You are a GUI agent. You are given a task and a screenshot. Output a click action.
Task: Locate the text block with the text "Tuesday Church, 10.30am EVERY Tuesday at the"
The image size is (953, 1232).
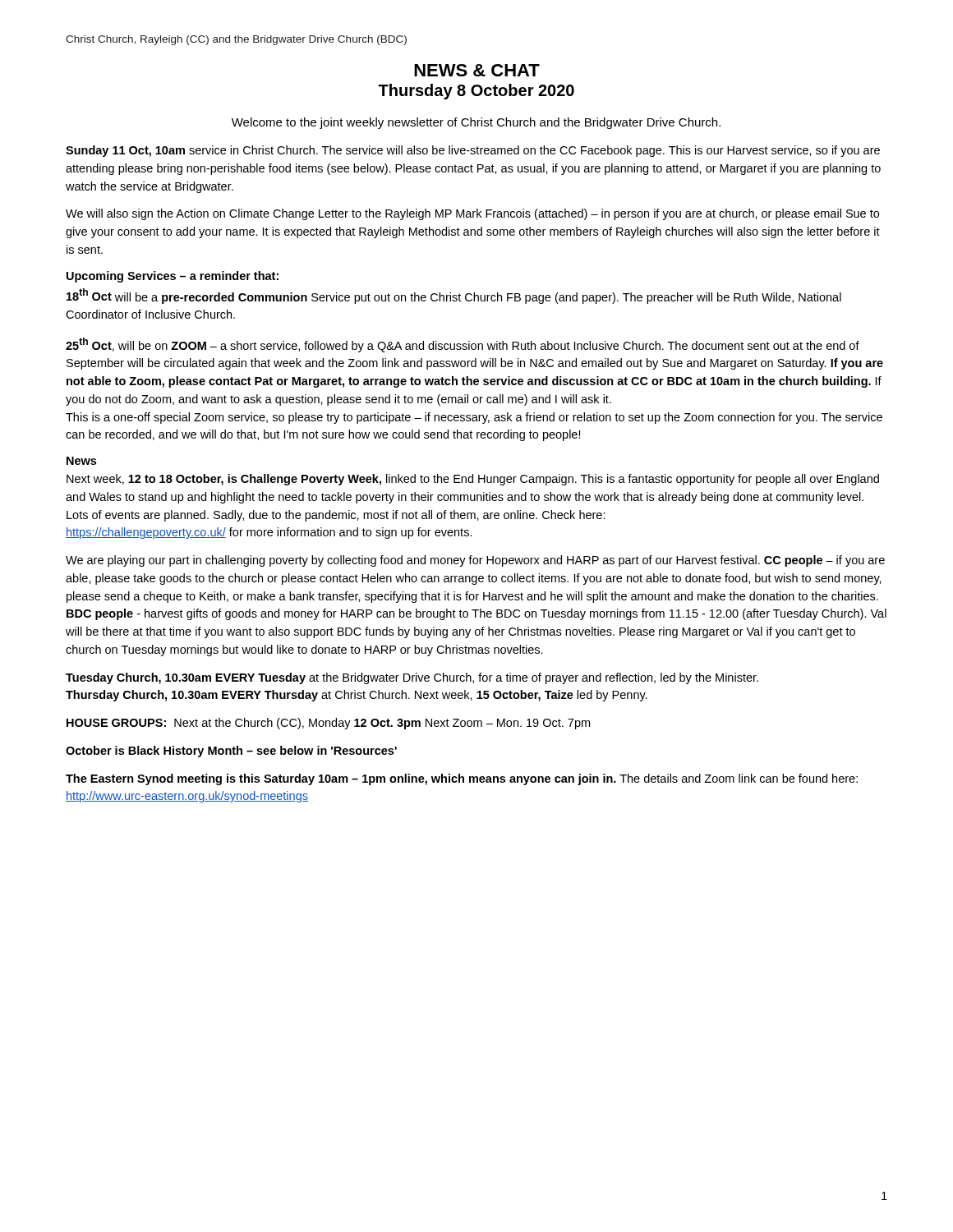point(412,686)
